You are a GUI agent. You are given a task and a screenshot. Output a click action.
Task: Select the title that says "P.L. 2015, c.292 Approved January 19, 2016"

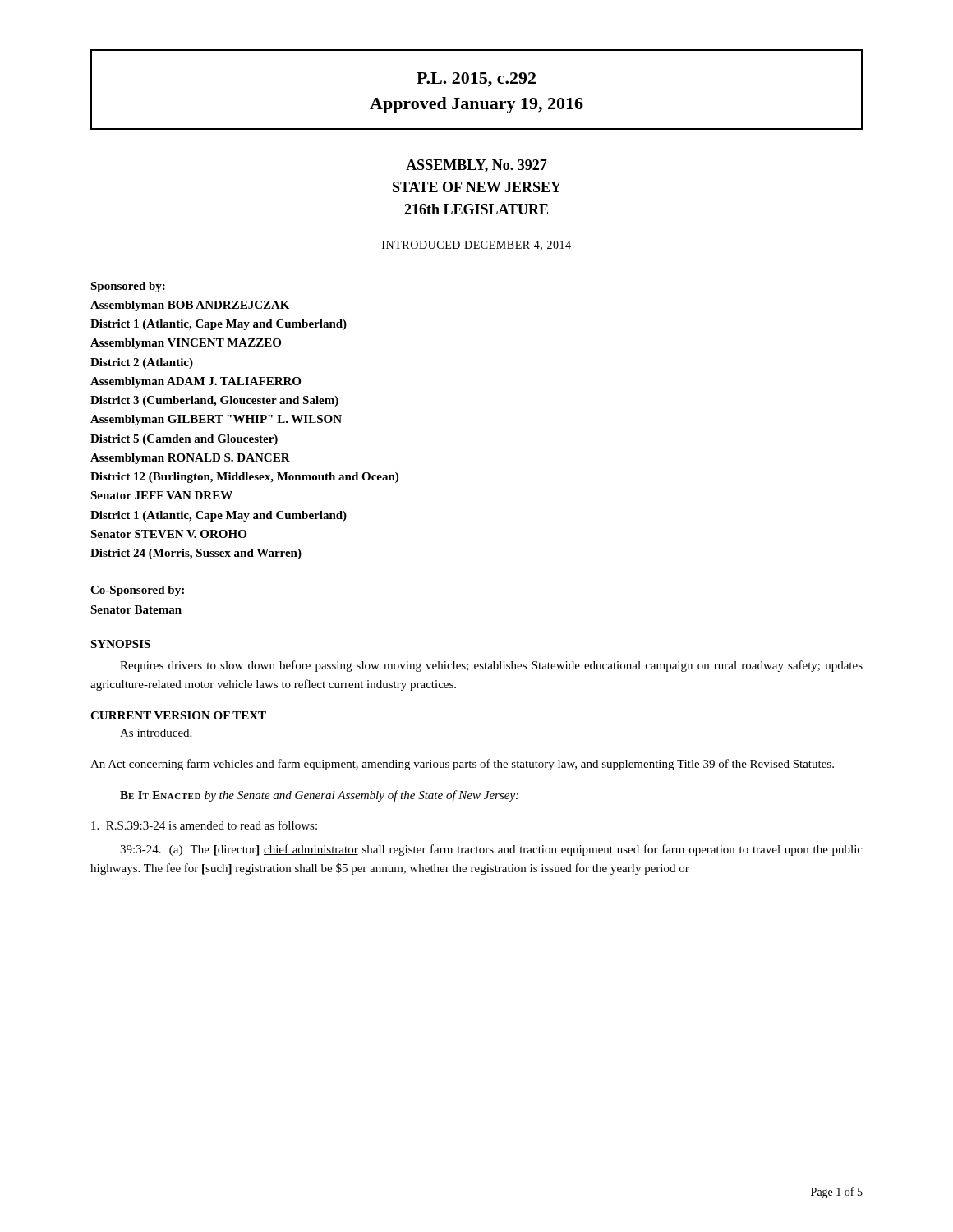tap(476, 91)
